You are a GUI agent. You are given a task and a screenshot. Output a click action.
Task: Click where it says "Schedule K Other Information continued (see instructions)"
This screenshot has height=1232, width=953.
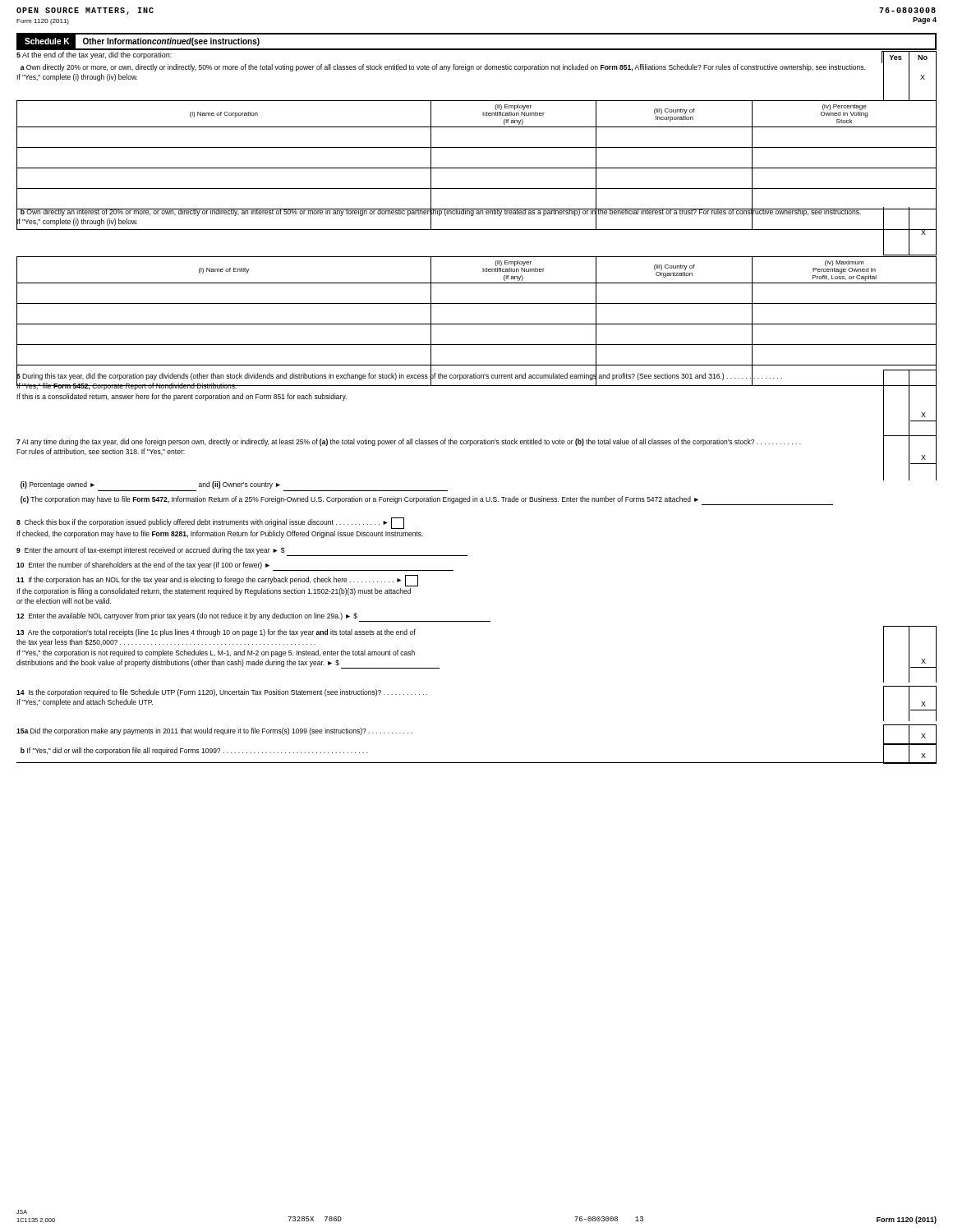point(142,41)
